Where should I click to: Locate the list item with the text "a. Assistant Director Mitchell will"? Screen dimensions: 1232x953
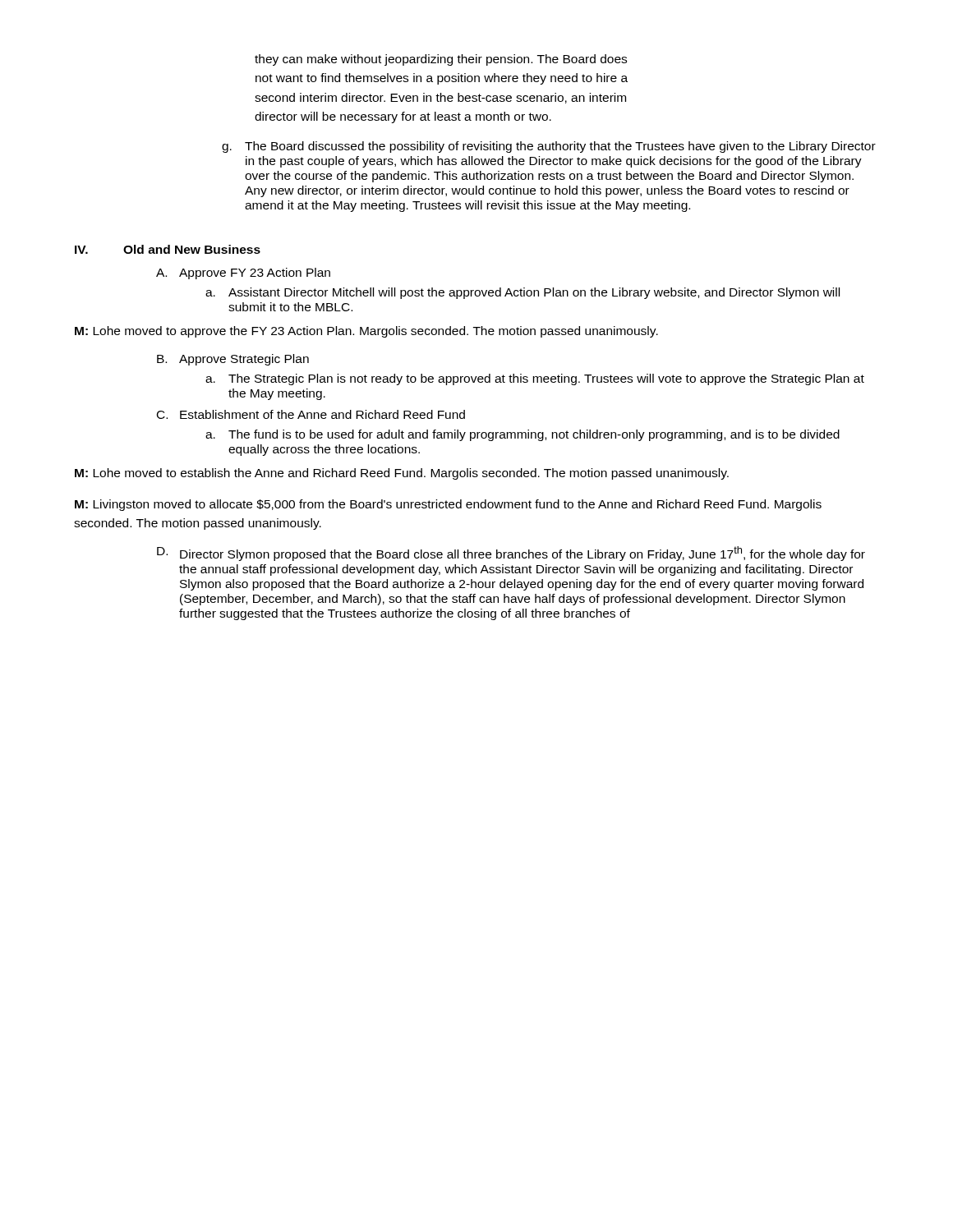[542, 300]
